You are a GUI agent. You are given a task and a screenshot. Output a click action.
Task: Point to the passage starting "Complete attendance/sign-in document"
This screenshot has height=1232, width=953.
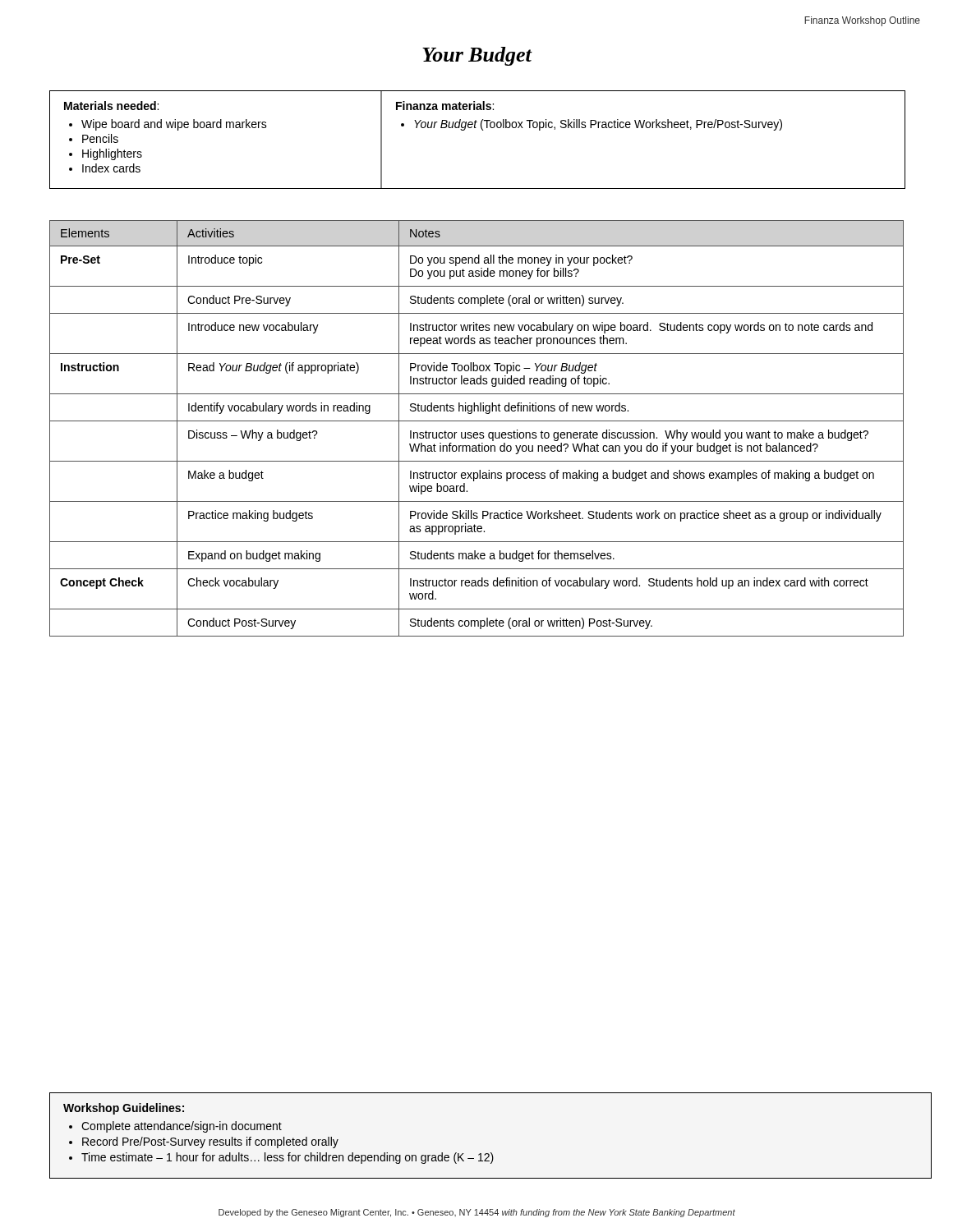pyautogui.click(x=181, y=1126)
